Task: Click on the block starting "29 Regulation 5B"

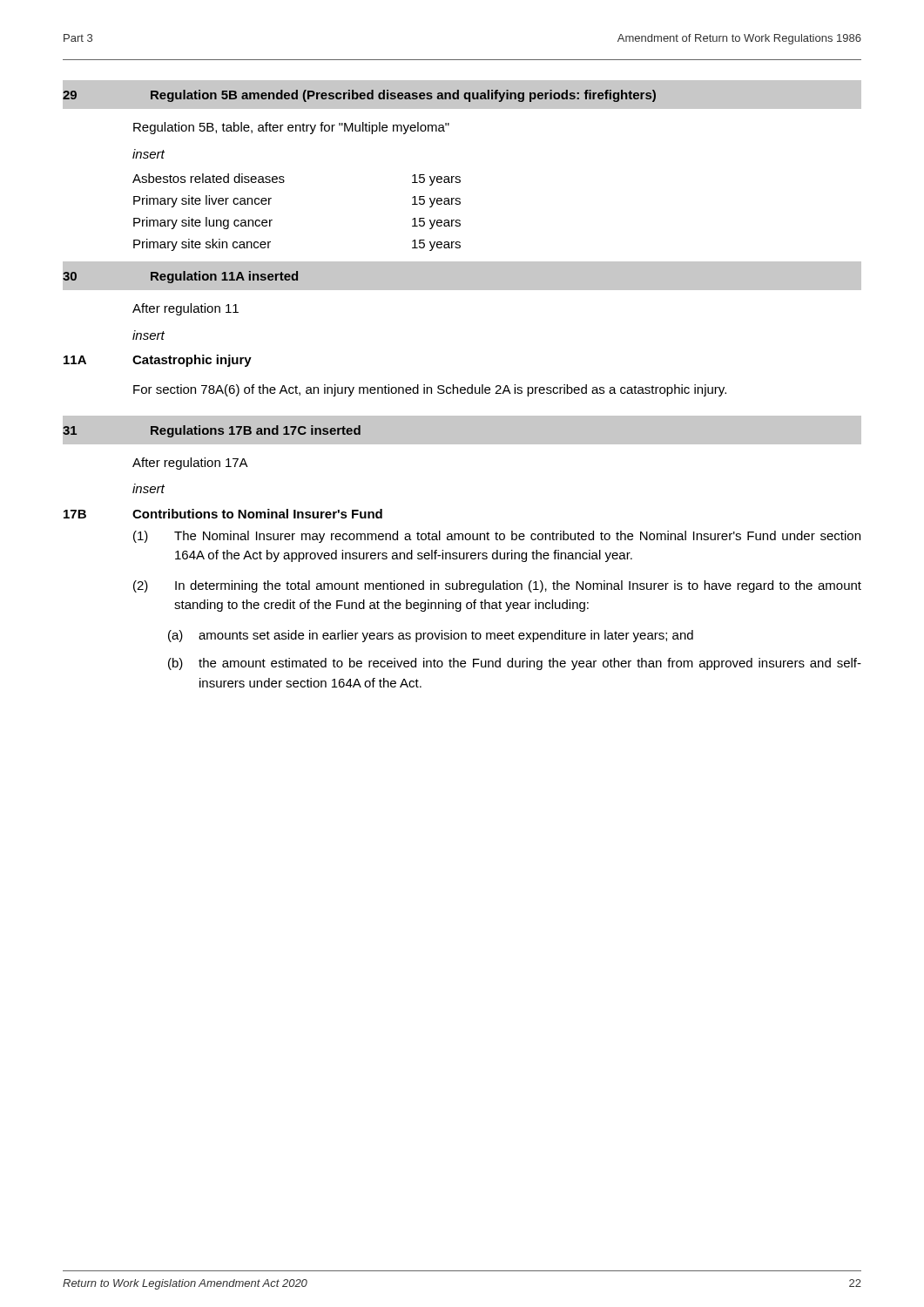Action: [462, 94]
